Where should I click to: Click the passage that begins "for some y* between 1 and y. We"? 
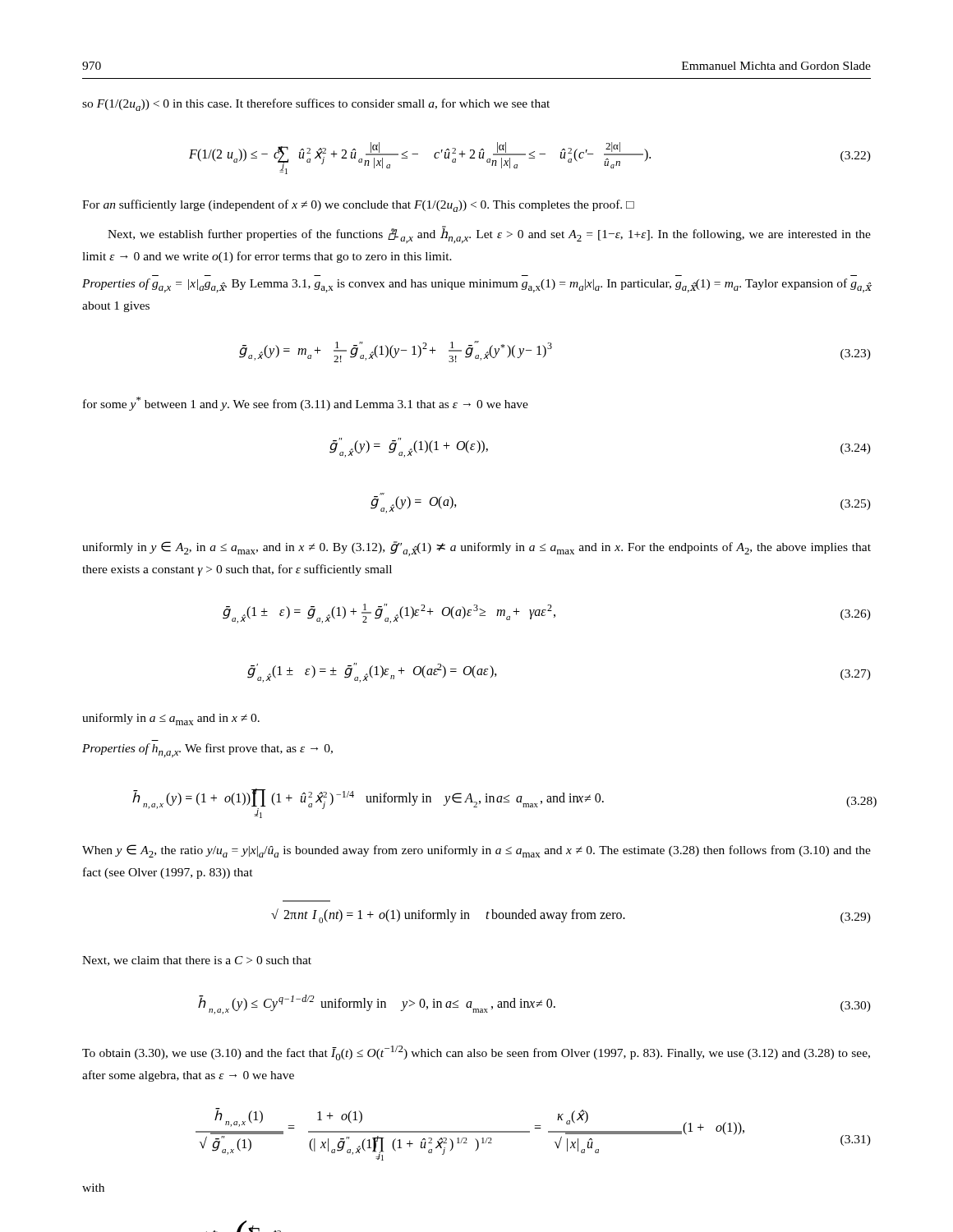[x=476, y=403]
